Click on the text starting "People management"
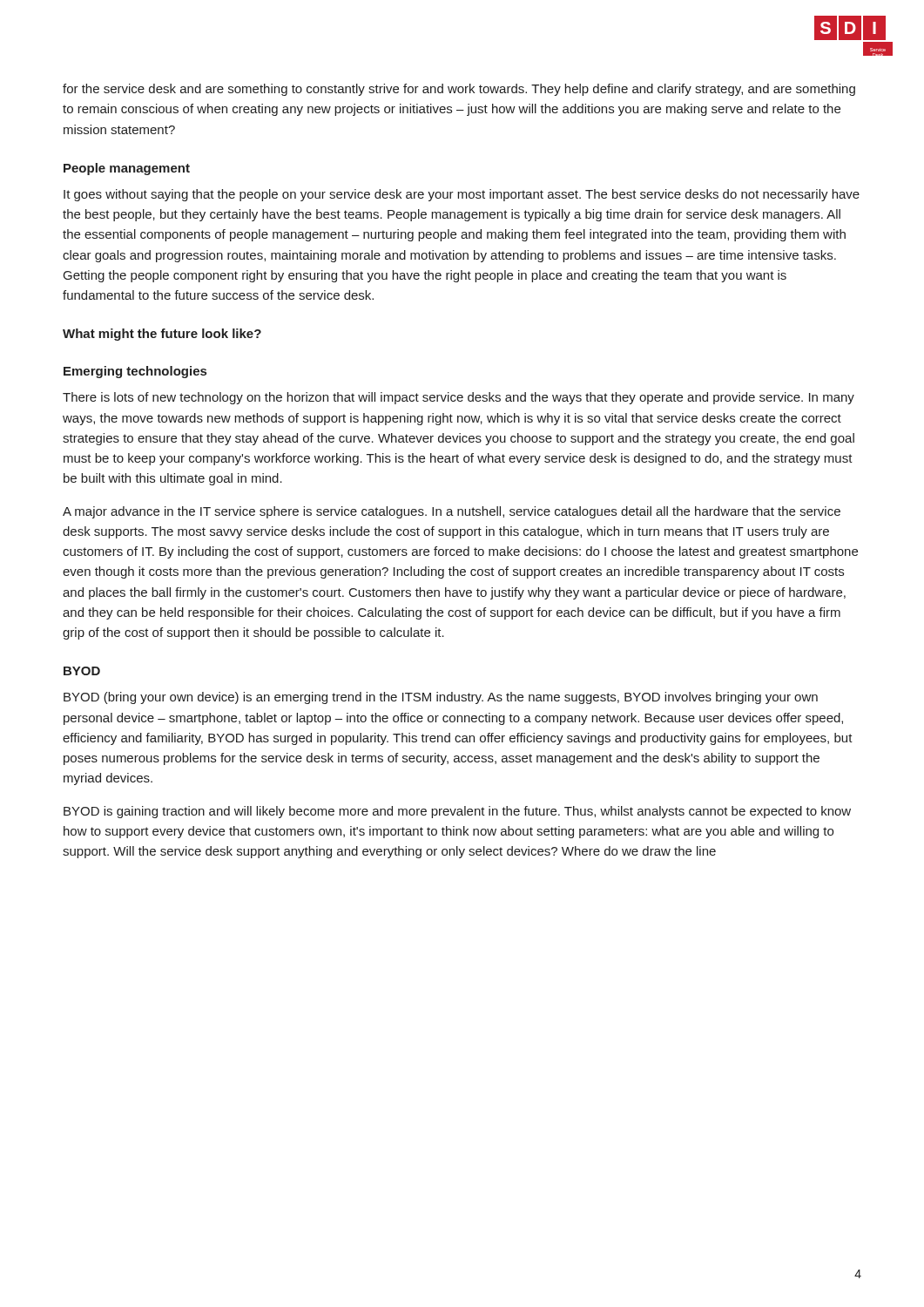 (126, 167)
